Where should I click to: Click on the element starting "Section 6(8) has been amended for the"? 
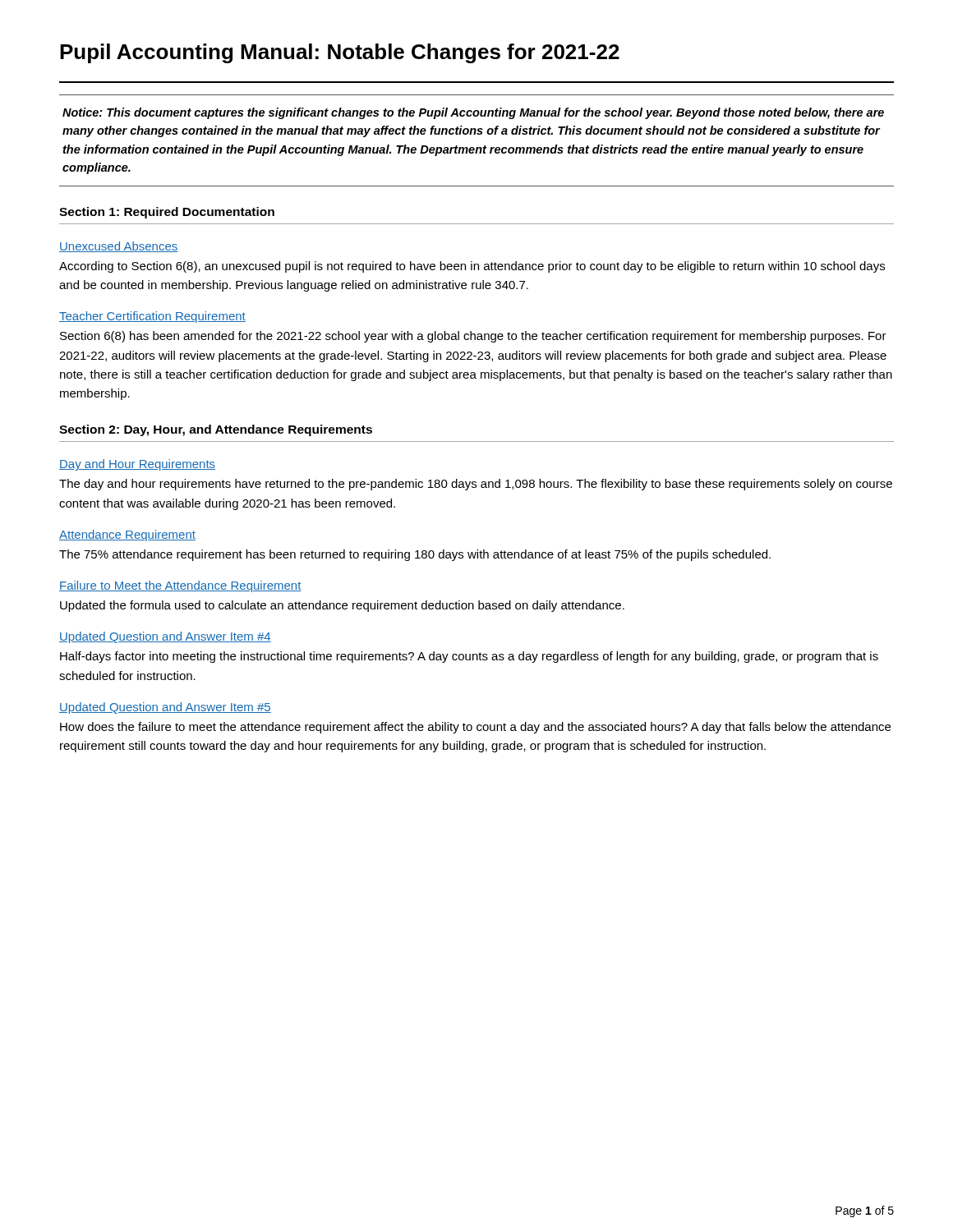click(476, 364)
